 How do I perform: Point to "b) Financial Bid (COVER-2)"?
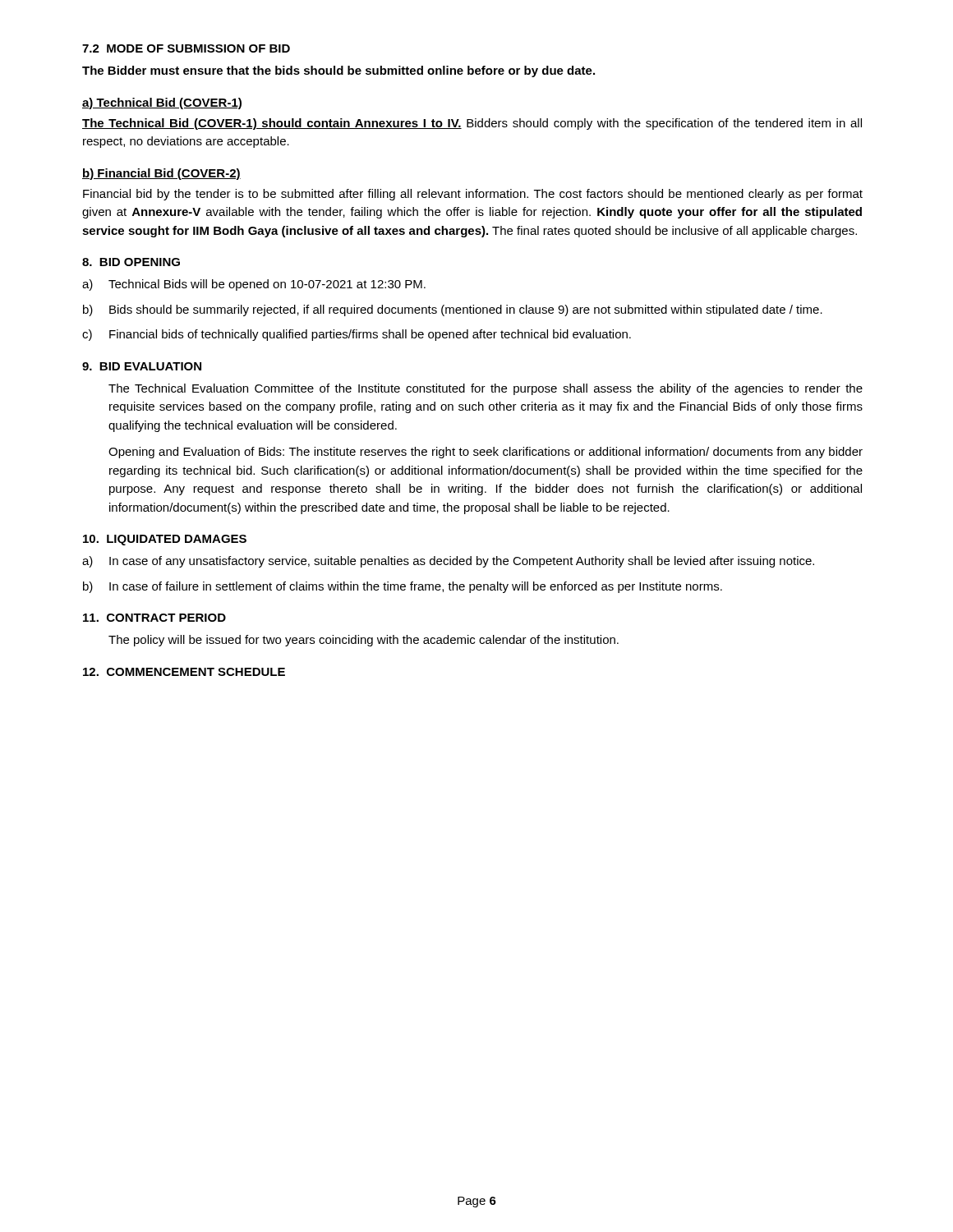click(x=161, y=172)
